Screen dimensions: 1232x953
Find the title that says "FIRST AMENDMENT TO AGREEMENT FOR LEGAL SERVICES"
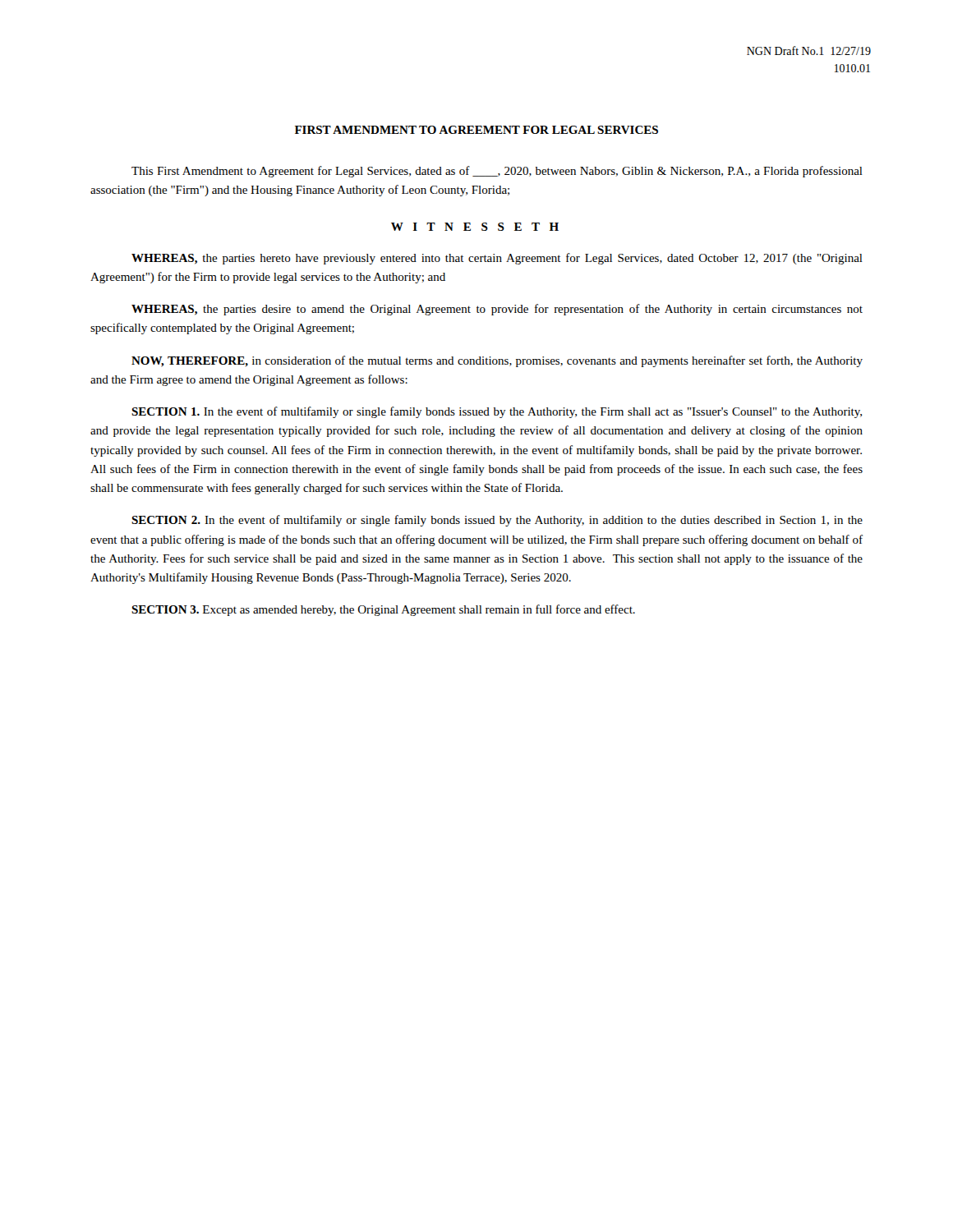tap(476, 130)
